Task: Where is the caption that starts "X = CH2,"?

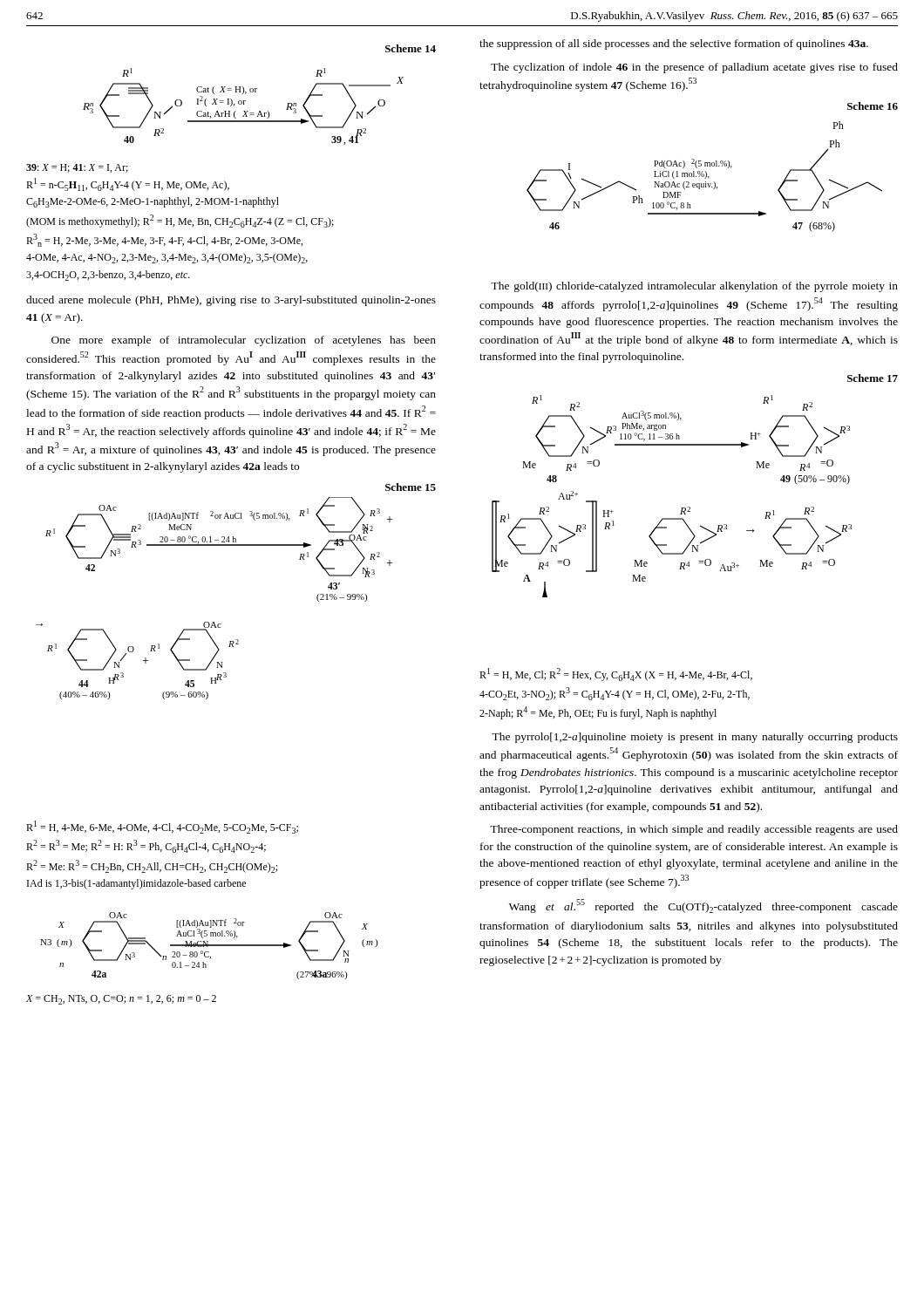Action: 121,1000
